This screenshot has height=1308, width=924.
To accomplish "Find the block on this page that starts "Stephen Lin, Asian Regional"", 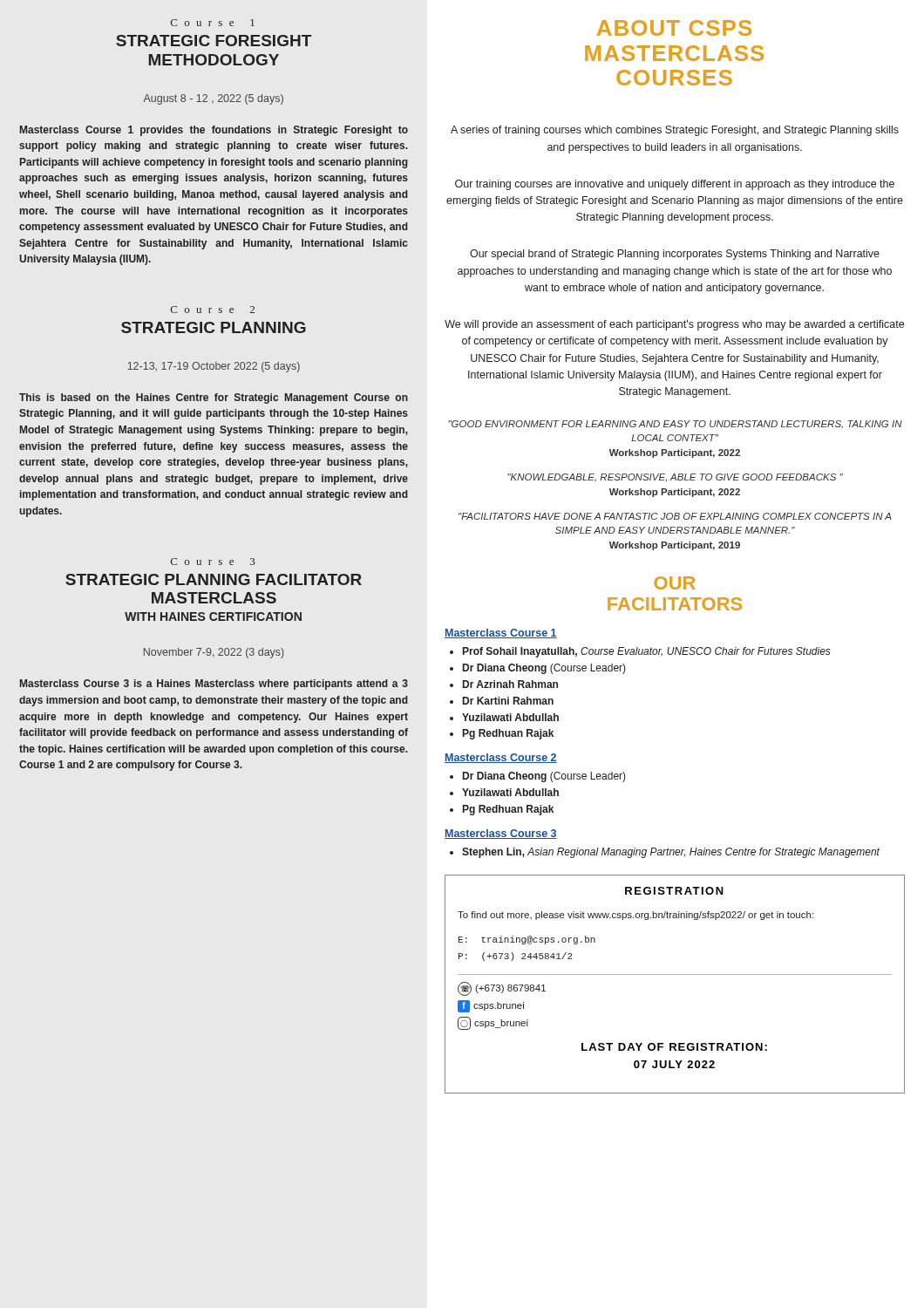I will coord(671,852).
